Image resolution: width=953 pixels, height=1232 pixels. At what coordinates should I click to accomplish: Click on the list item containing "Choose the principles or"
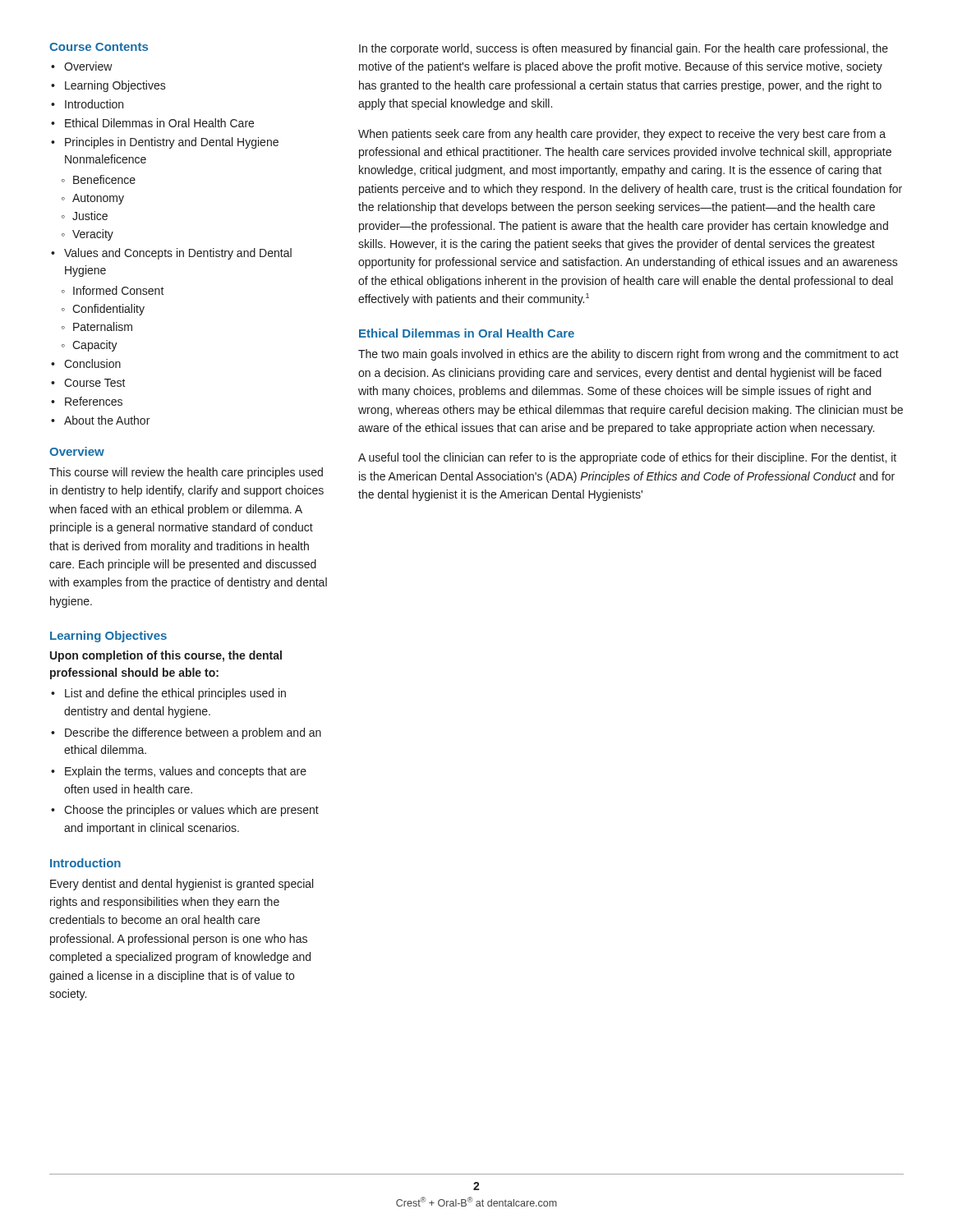click(189, 820)
